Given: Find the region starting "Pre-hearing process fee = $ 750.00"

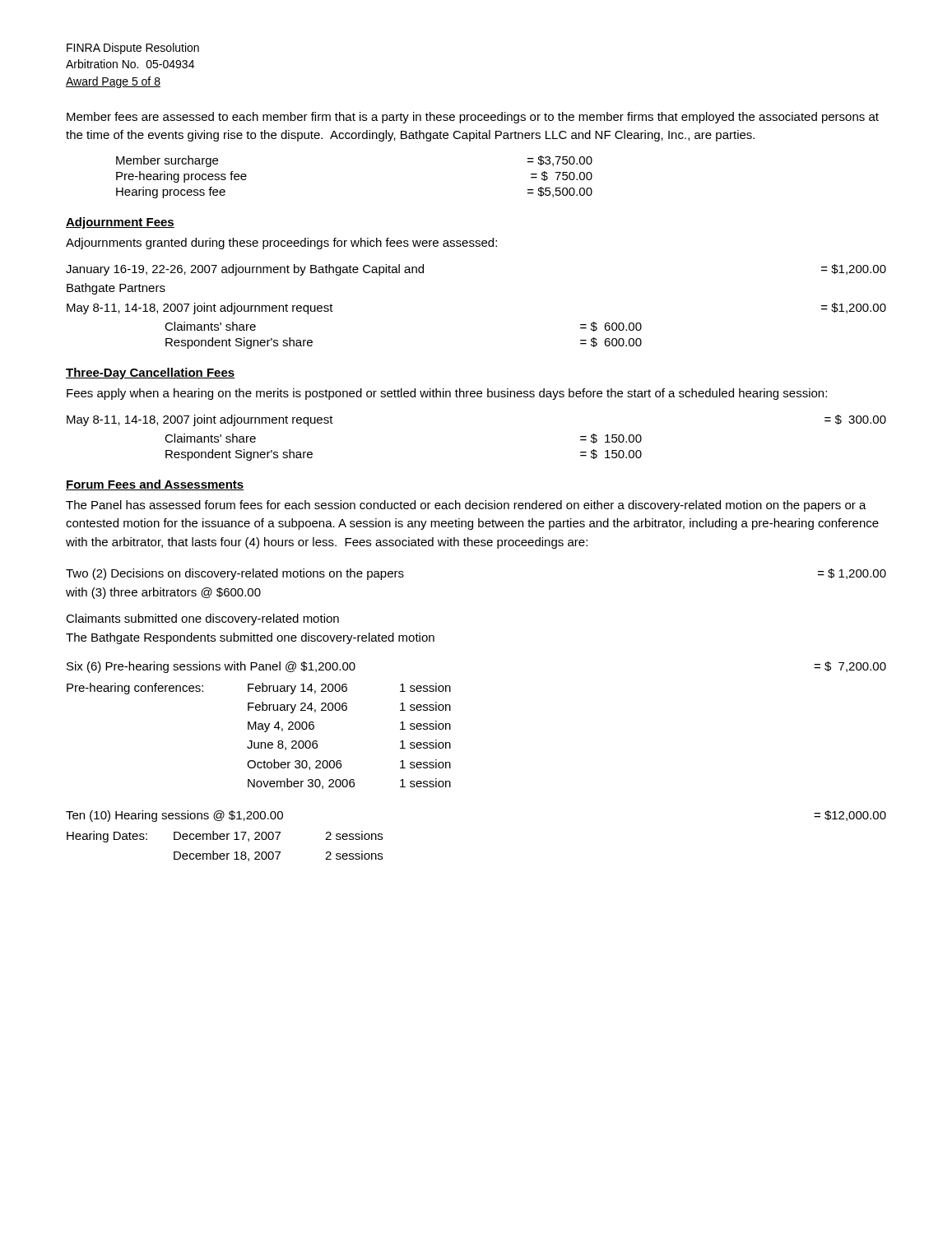Looking at the screenshot, I should click(177, 176).
